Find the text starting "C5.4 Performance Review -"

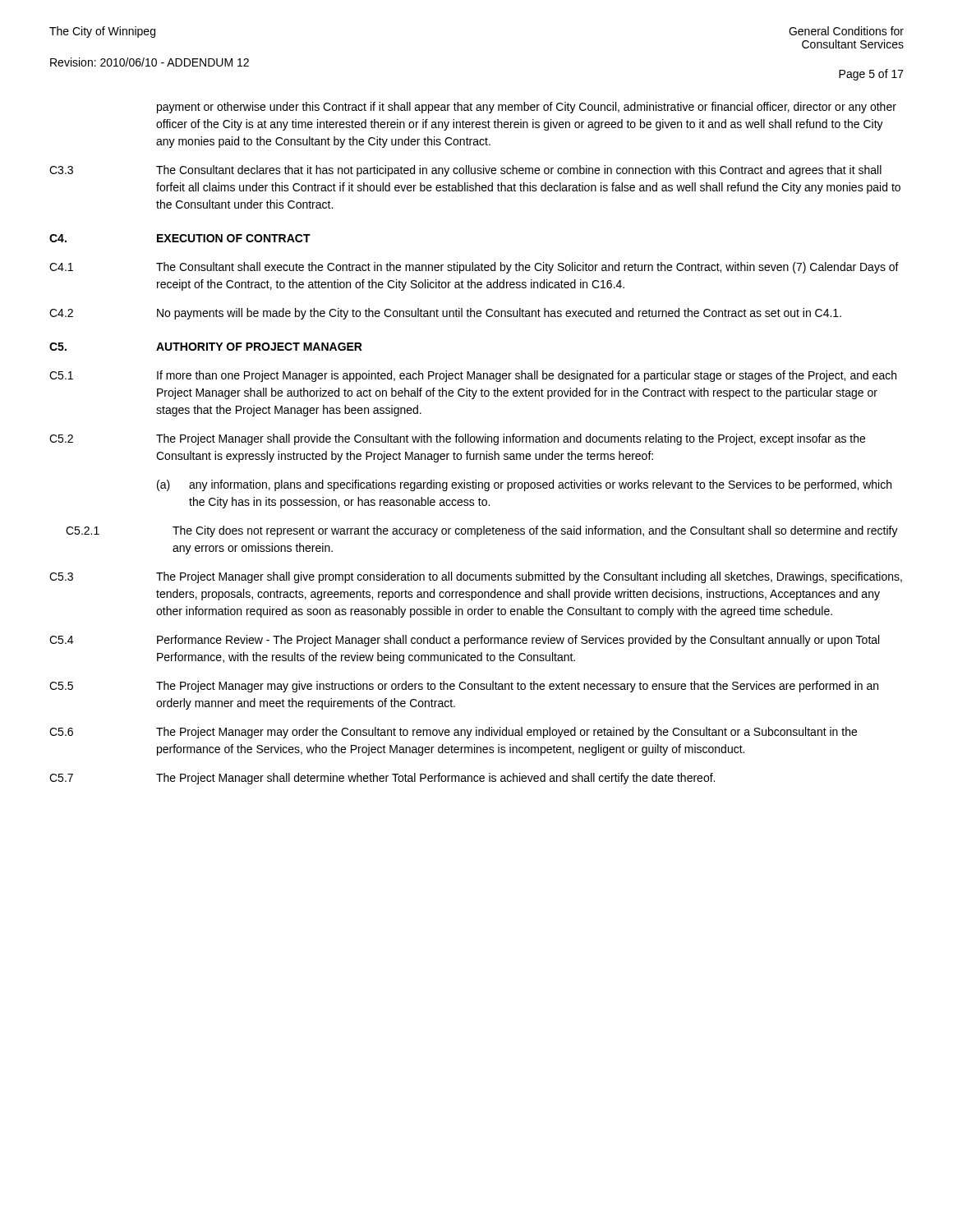pyautogui.click(x=476, y=649)
